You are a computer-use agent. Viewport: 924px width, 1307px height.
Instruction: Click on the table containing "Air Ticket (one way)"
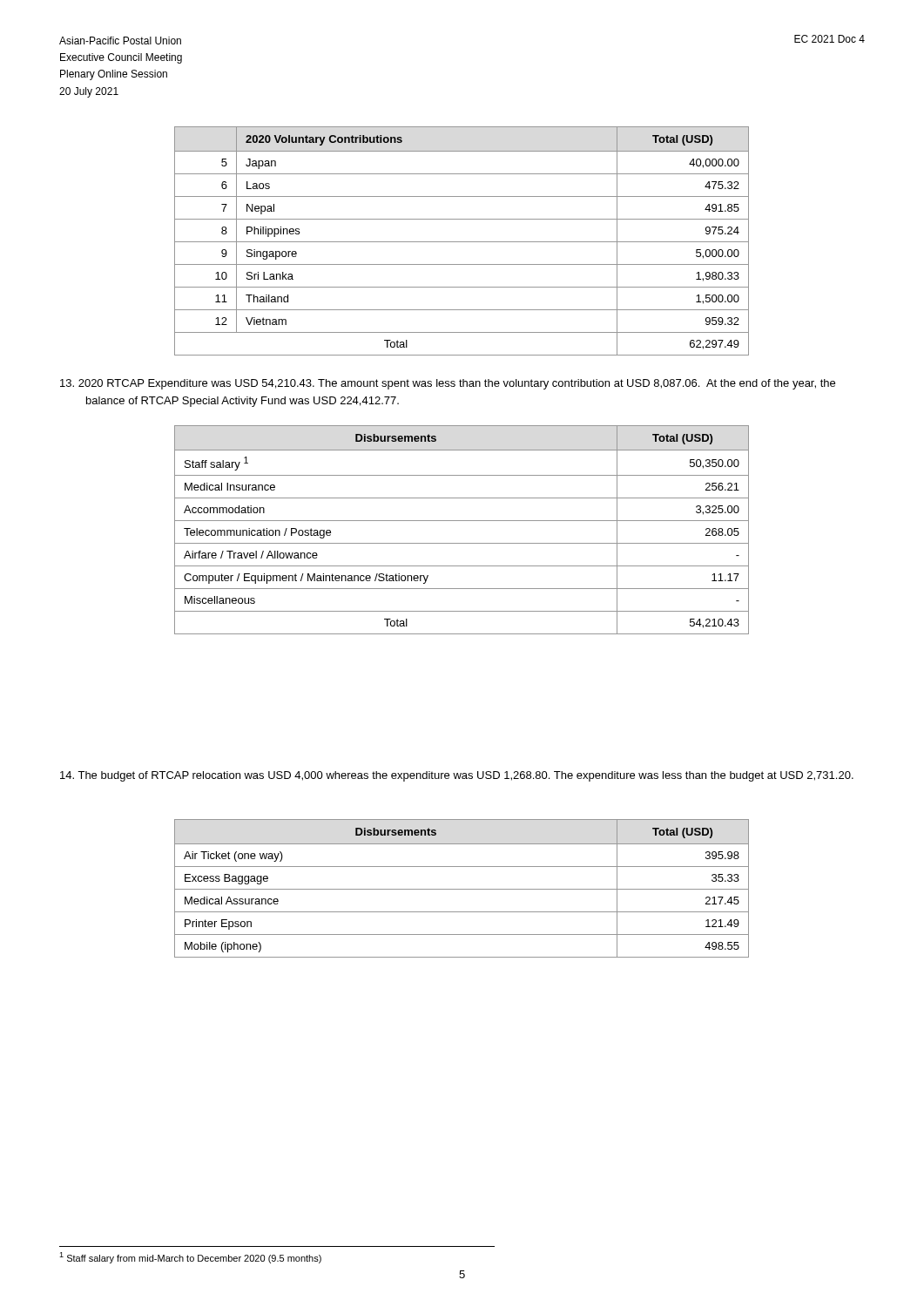[462, 888]
